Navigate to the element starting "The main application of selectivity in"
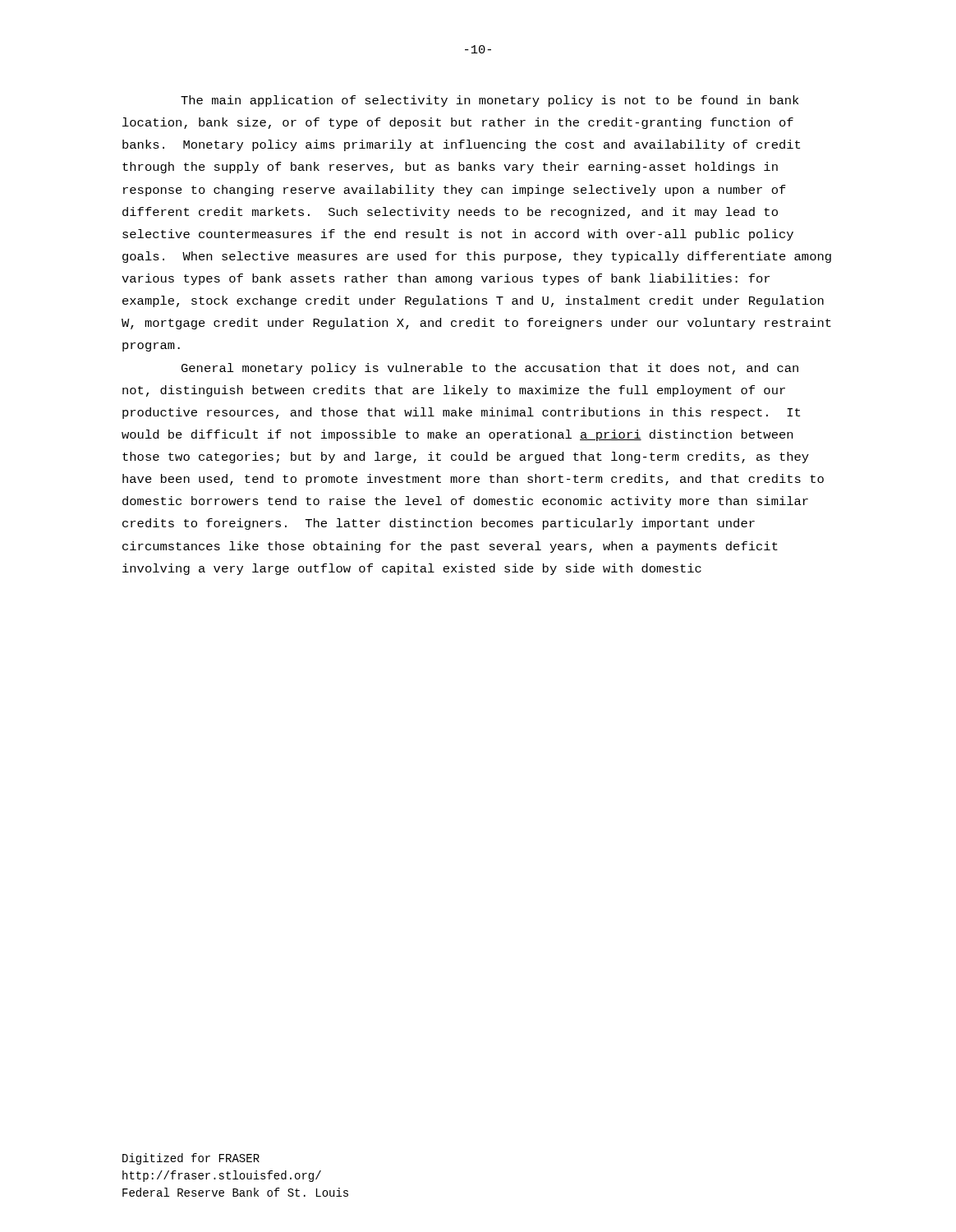Screen dimensions: 1232x956 478,335
